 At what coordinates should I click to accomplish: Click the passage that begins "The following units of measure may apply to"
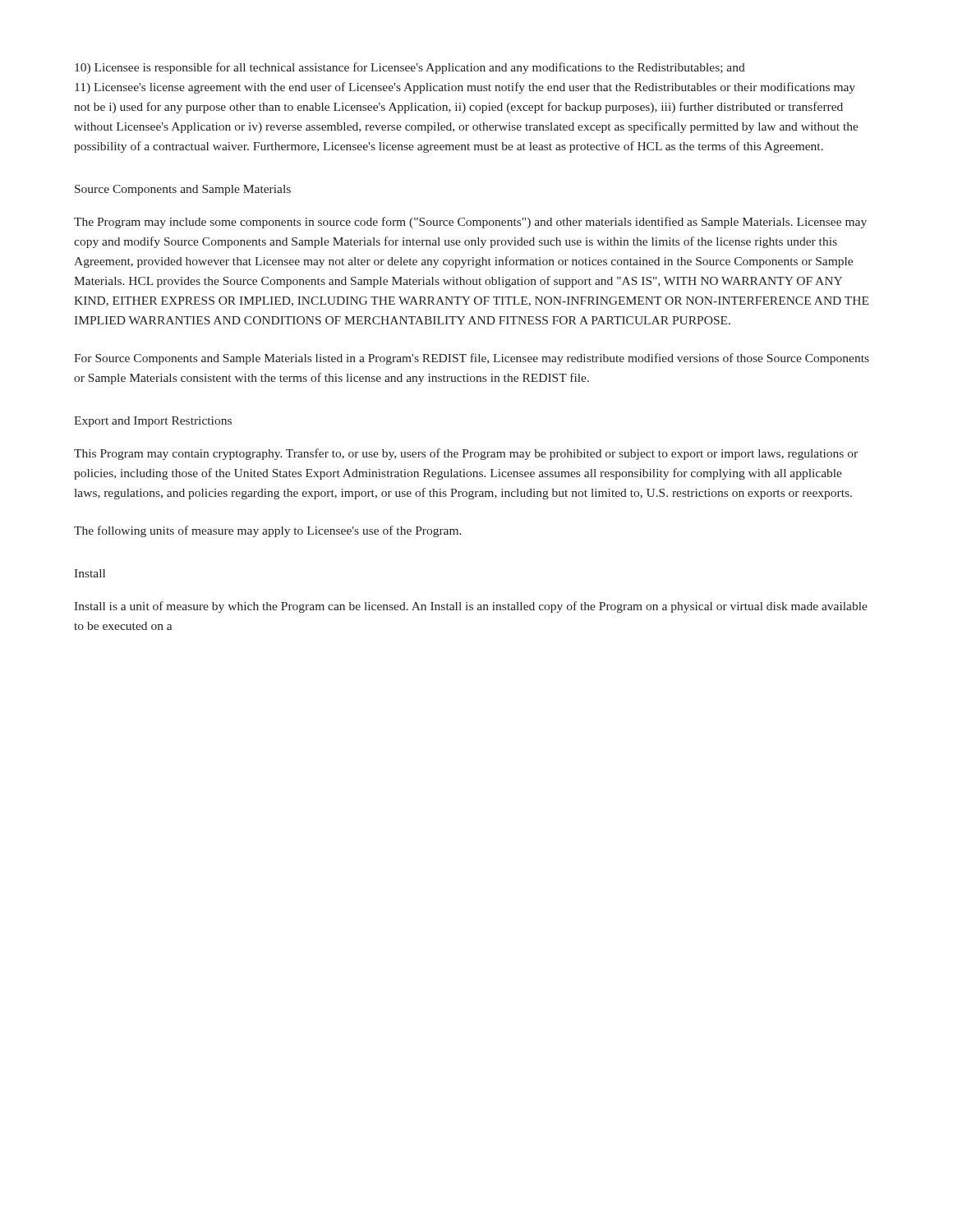pos(268,530)
